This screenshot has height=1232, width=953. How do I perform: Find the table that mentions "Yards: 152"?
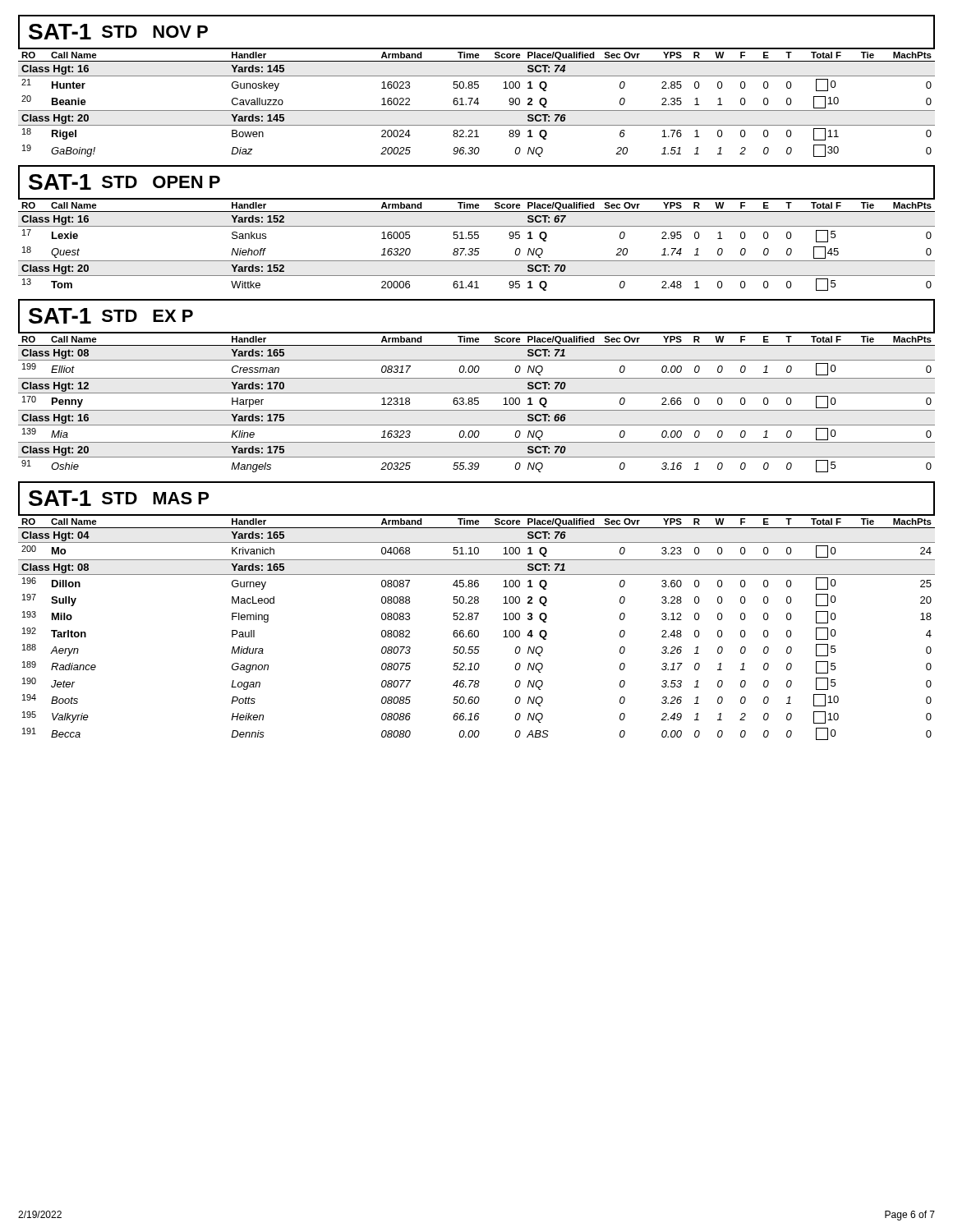point(476,246)
